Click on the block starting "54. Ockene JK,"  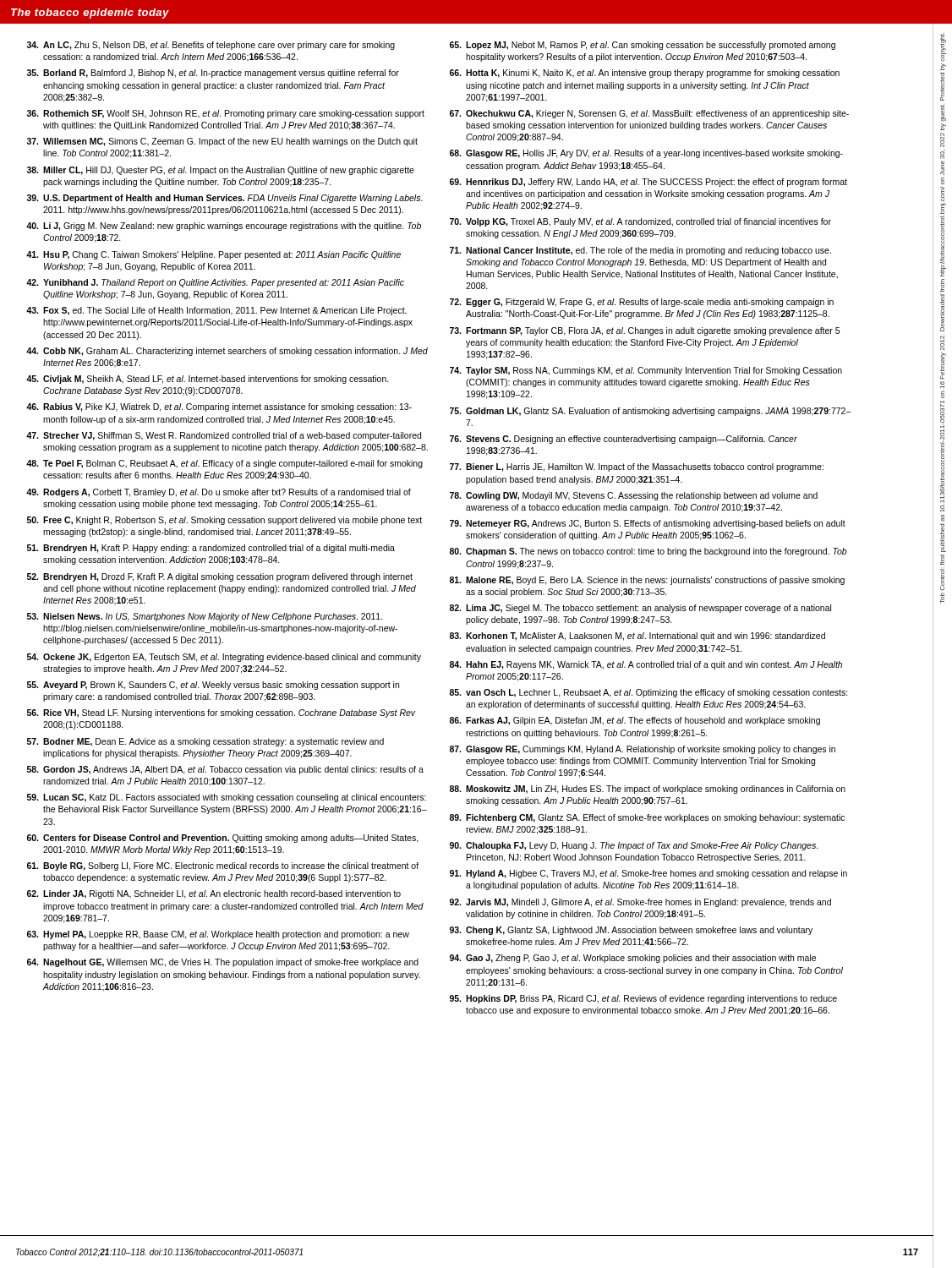[x=222, y=662]
